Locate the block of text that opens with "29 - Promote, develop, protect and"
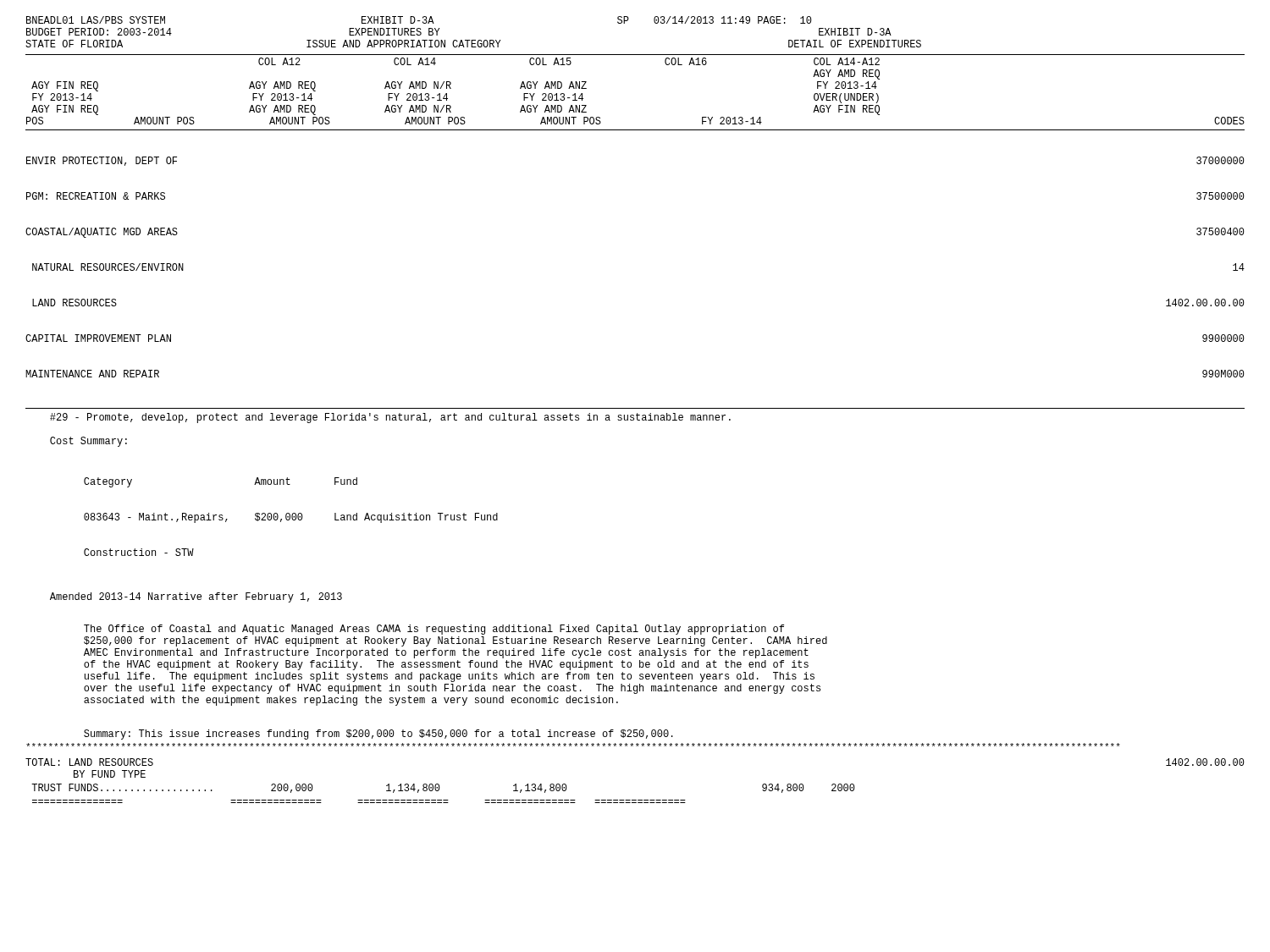 point(379,418)
